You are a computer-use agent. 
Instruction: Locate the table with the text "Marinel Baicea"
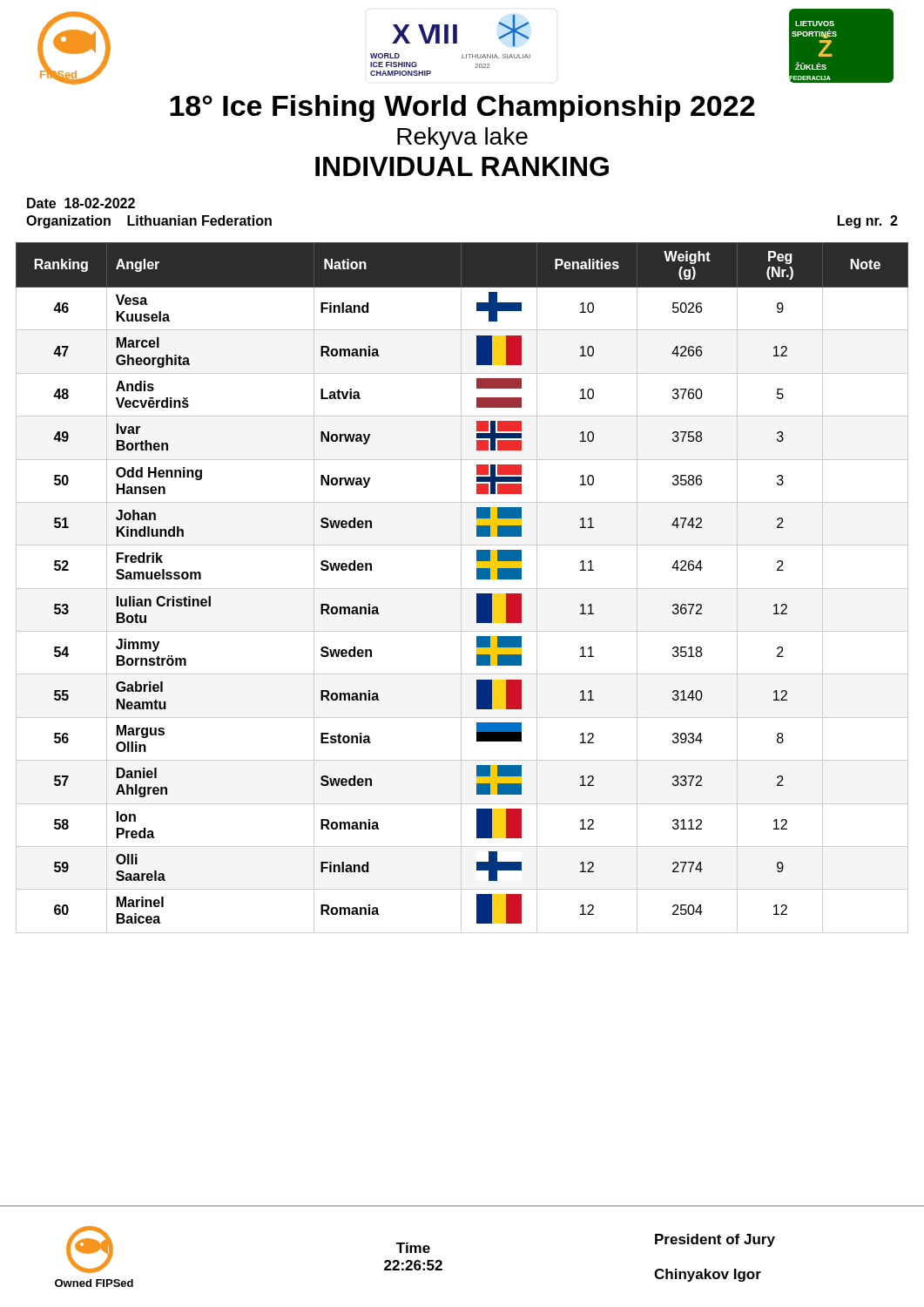click(x=462, y=588)
